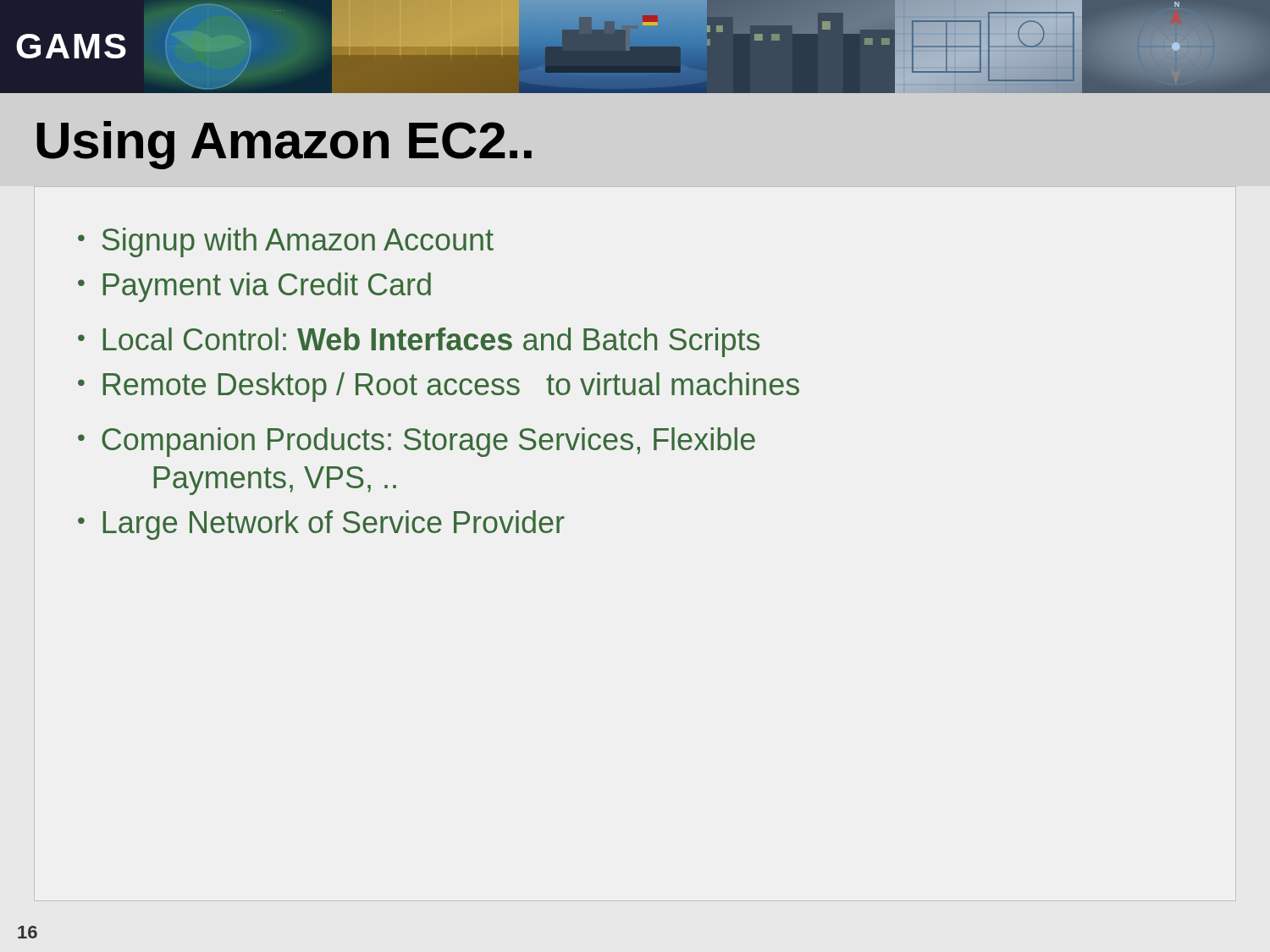Screen dimensions: 952x1270
Task: Point to the block starting "• Large Network of"
Action: [x=321, y=523]
